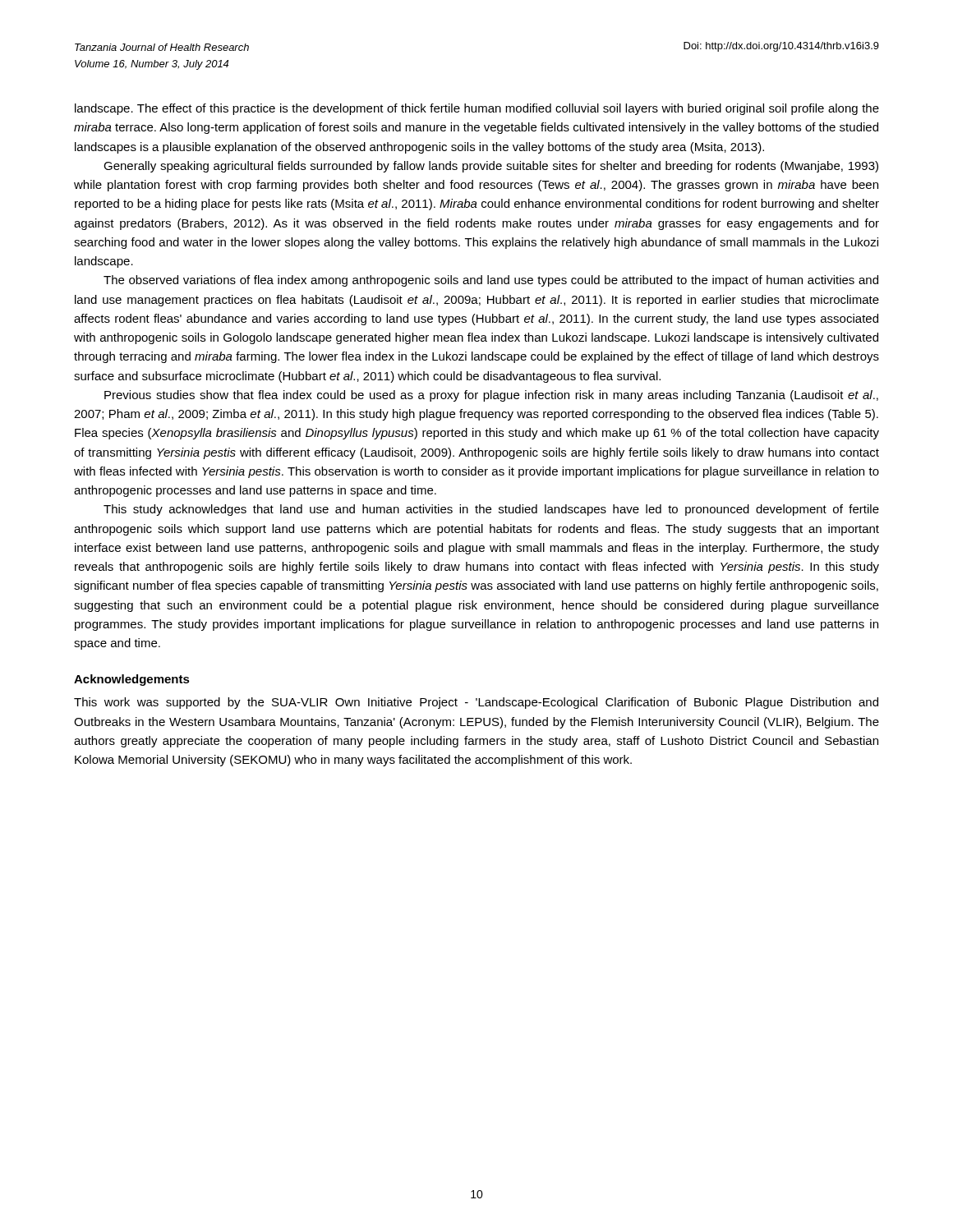The image size is (953, 1232).
Task: Click the passage that begins "Generally speaking agricultural fields surrounded by fallow lands"
Action: pyautogui.click(x=476, y=213)
